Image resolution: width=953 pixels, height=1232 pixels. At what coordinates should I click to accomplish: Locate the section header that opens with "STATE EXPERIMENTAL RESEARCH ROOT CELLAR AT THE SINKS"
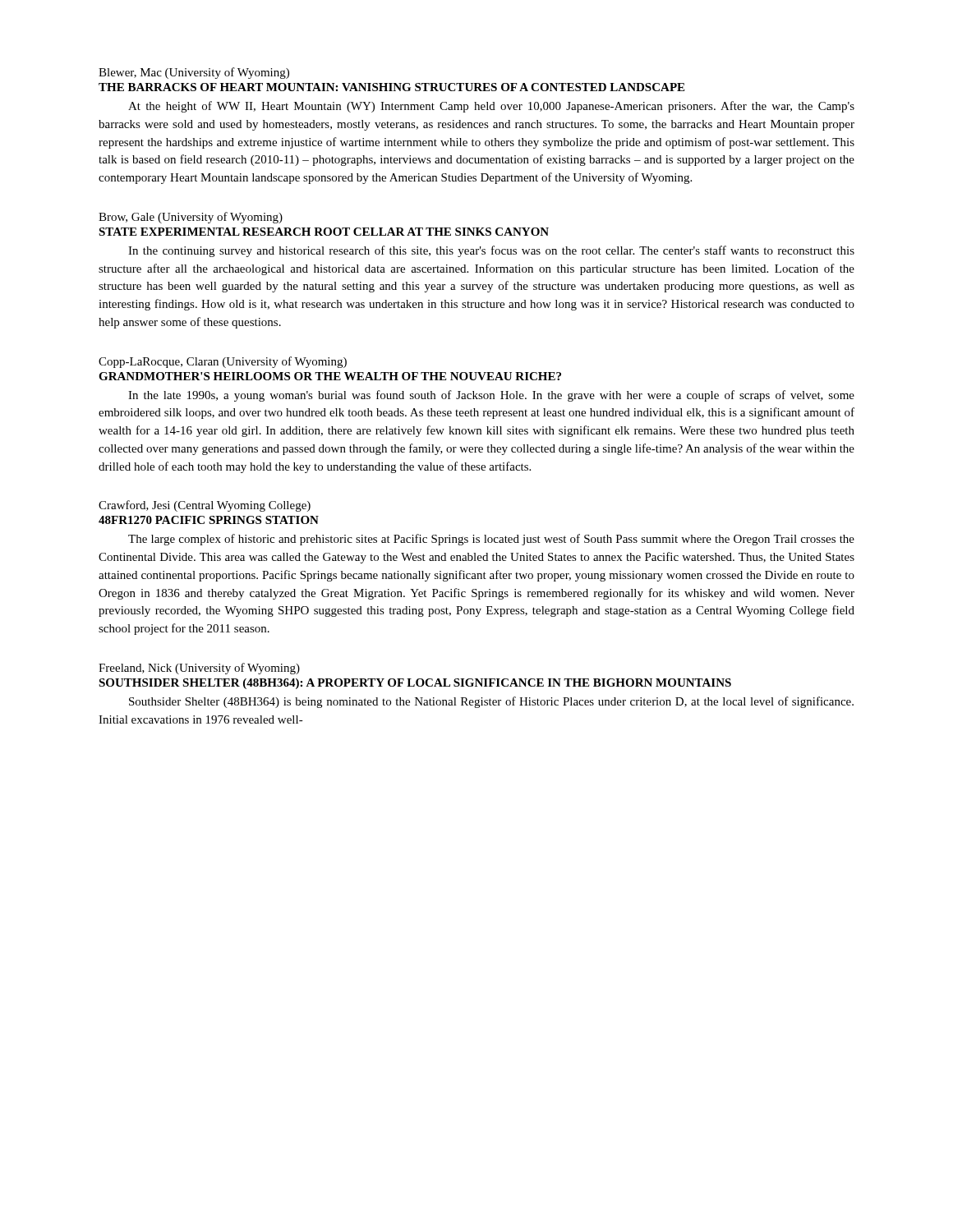coord(324,231)
